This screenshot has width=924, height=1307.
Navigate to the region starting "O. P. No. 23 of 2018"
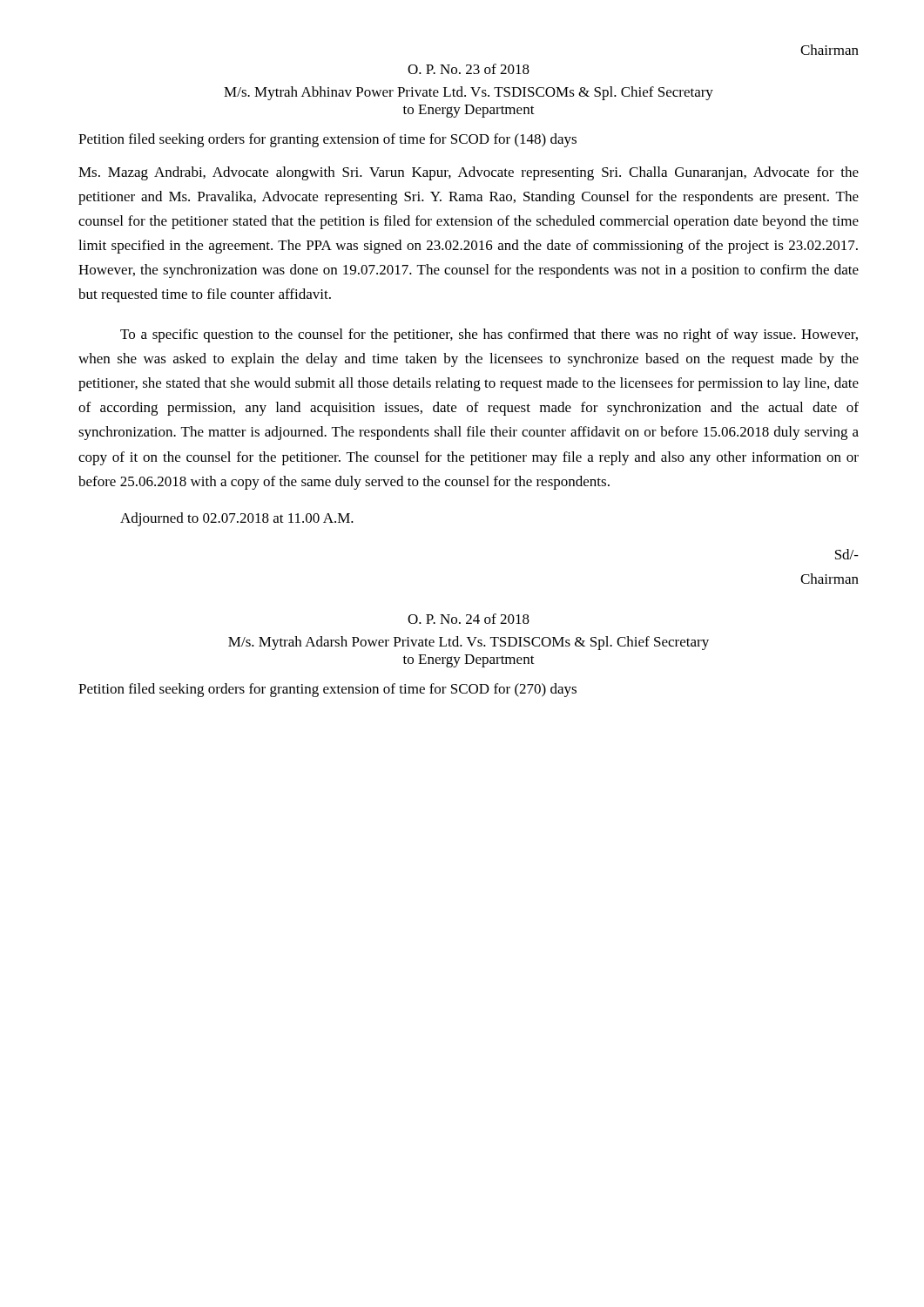pos(469,69)
